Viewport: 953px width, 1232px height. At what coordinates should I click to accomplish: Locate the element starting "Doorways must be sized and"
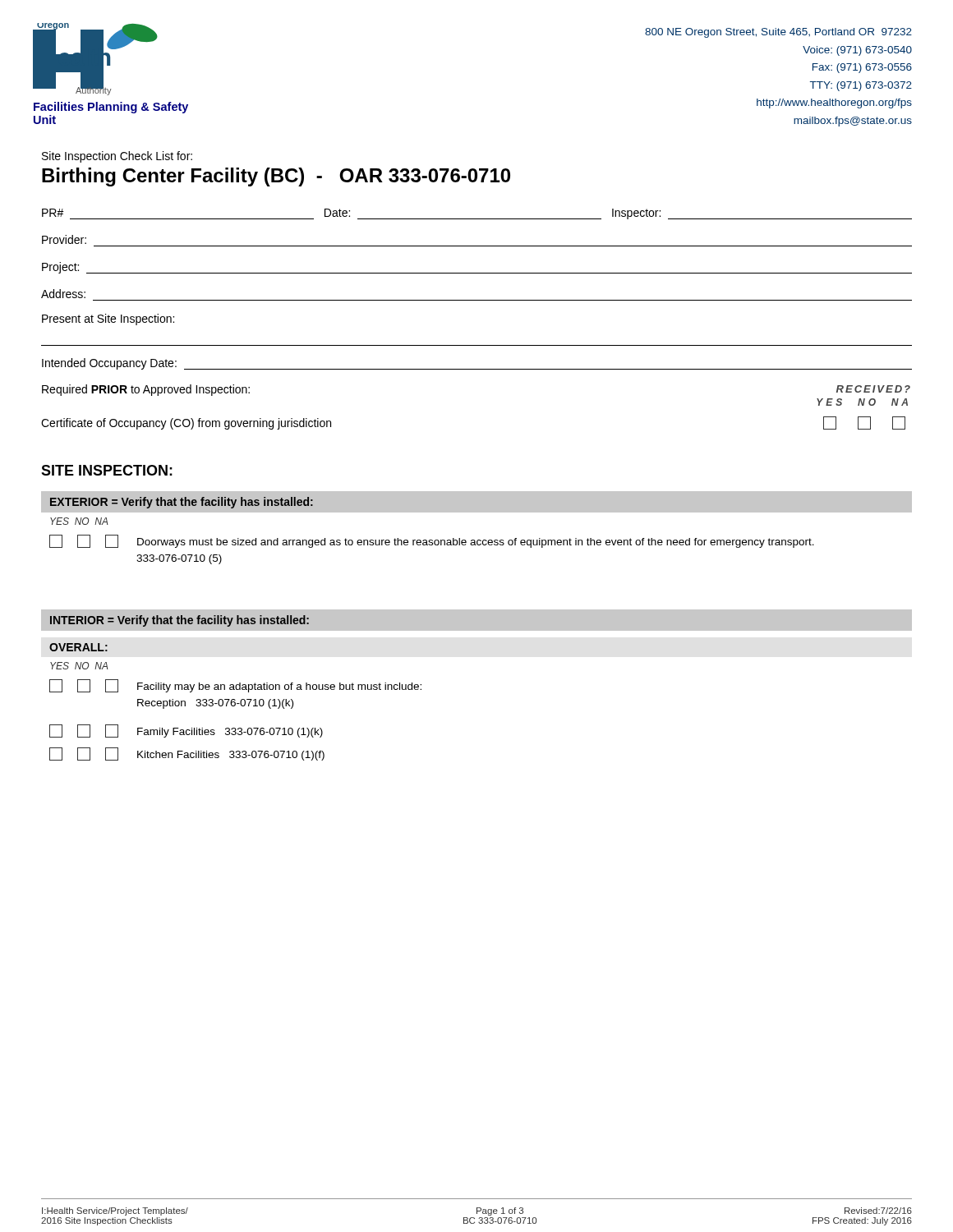pos(432,550)
